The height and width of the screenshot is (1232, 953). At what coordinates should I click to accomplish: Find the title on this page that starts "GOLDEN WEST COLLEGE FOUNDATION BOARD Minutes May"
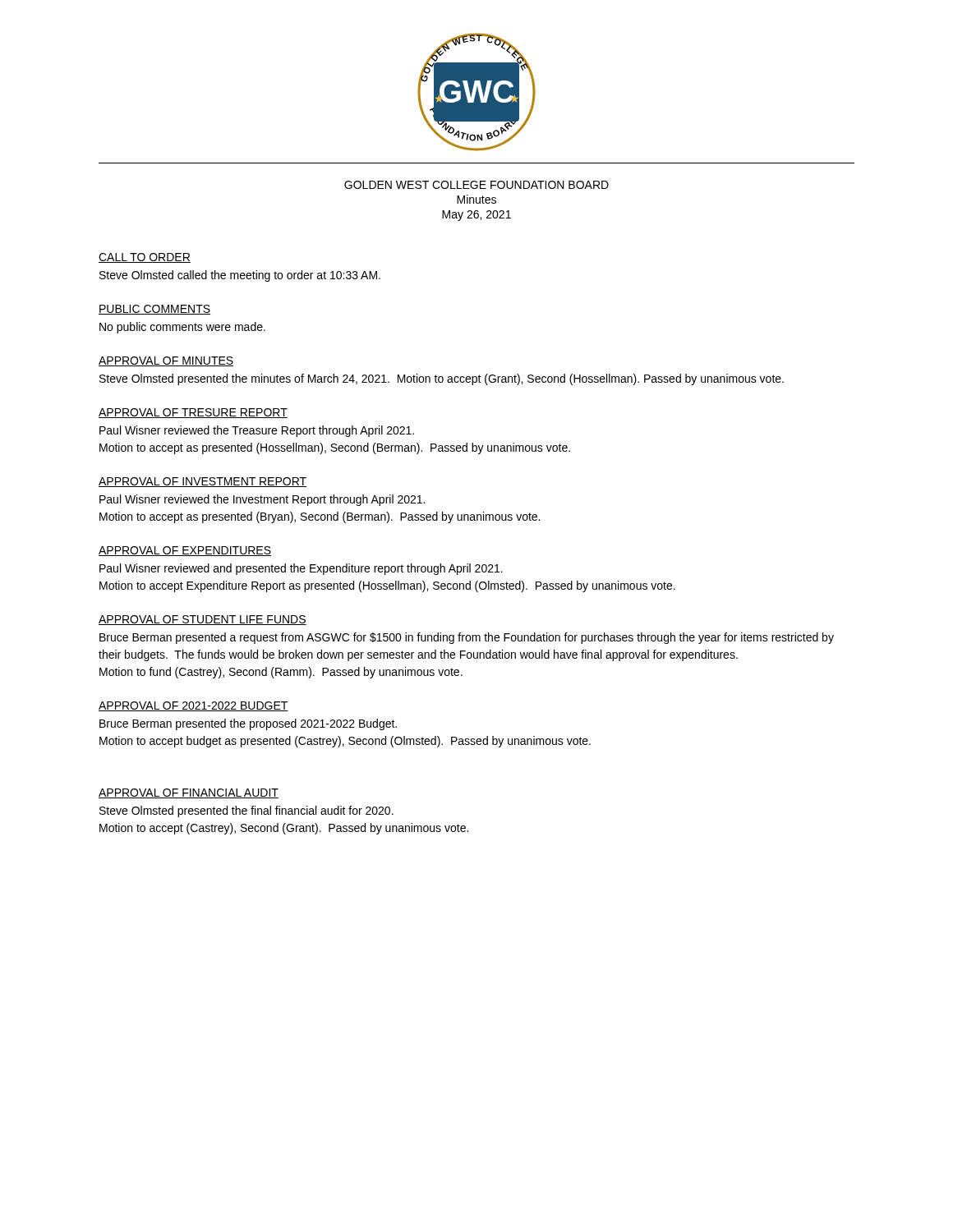click(476, 200)
